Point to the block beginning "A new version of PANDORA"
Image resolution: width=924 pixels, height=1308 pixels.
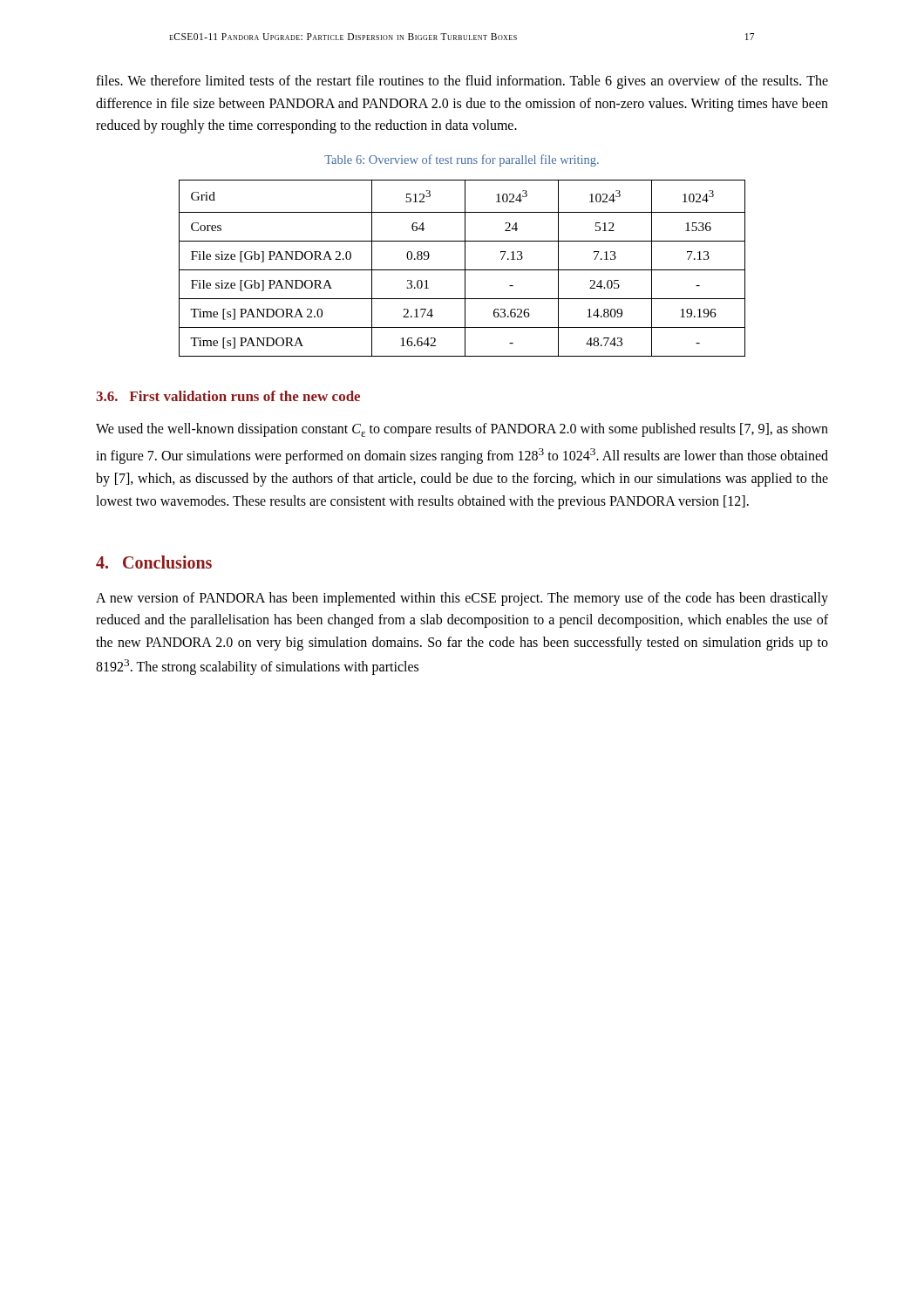coord(462,632)
